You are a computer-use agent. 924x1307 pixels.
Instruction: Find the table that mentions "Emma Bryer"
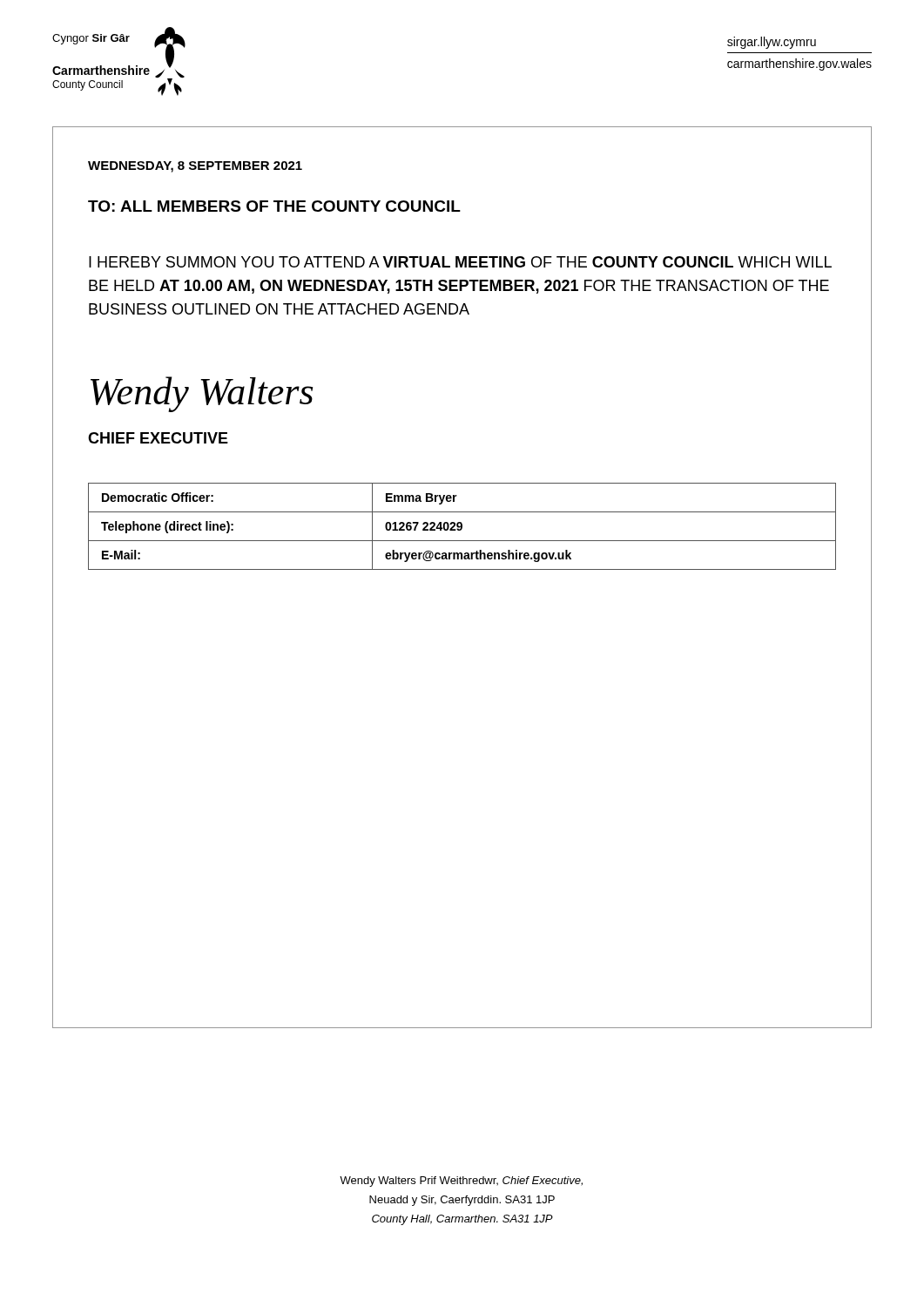[x=462, y=526]
